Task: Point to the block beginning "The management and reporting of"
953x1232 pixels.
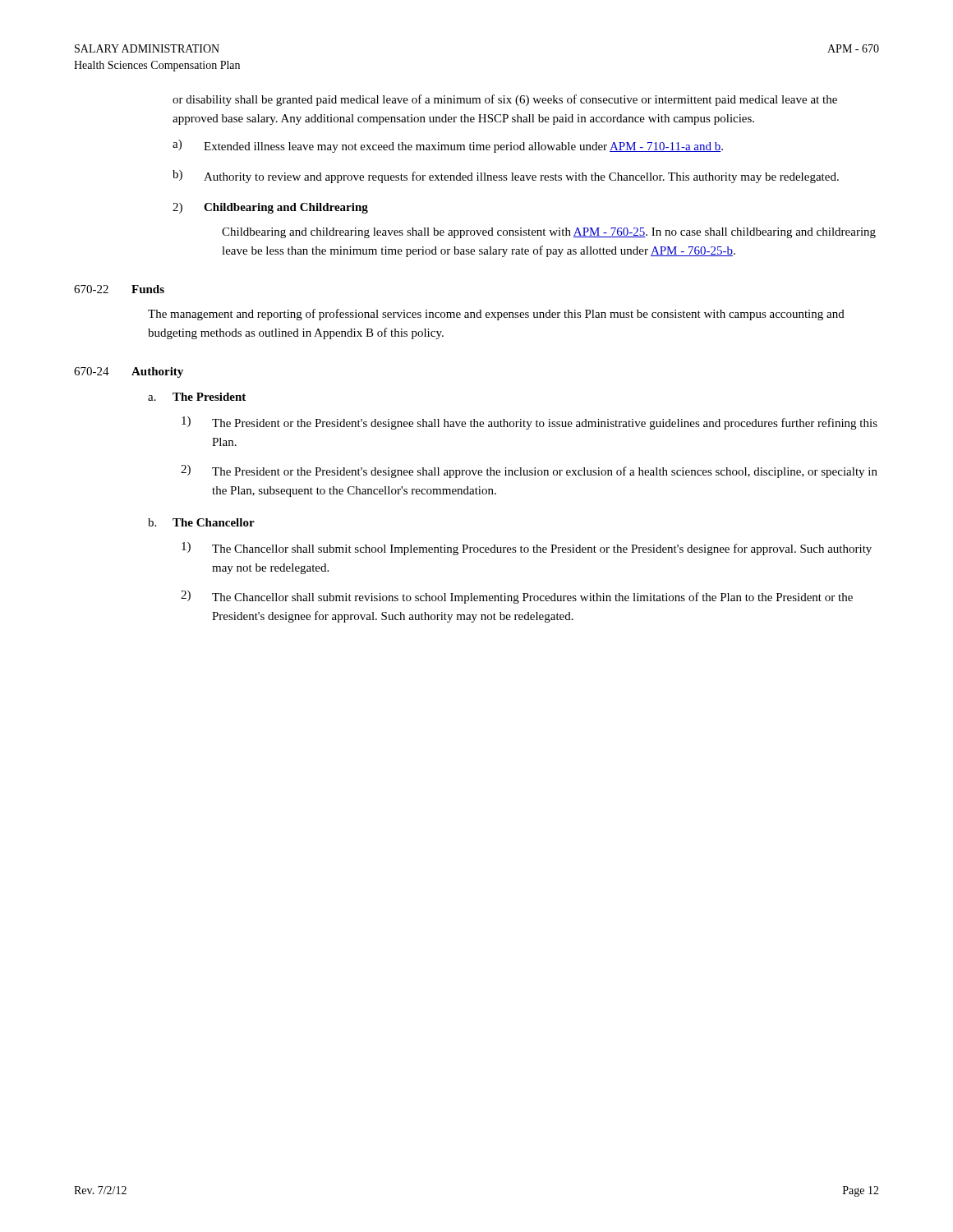Action: coord(513,323)
